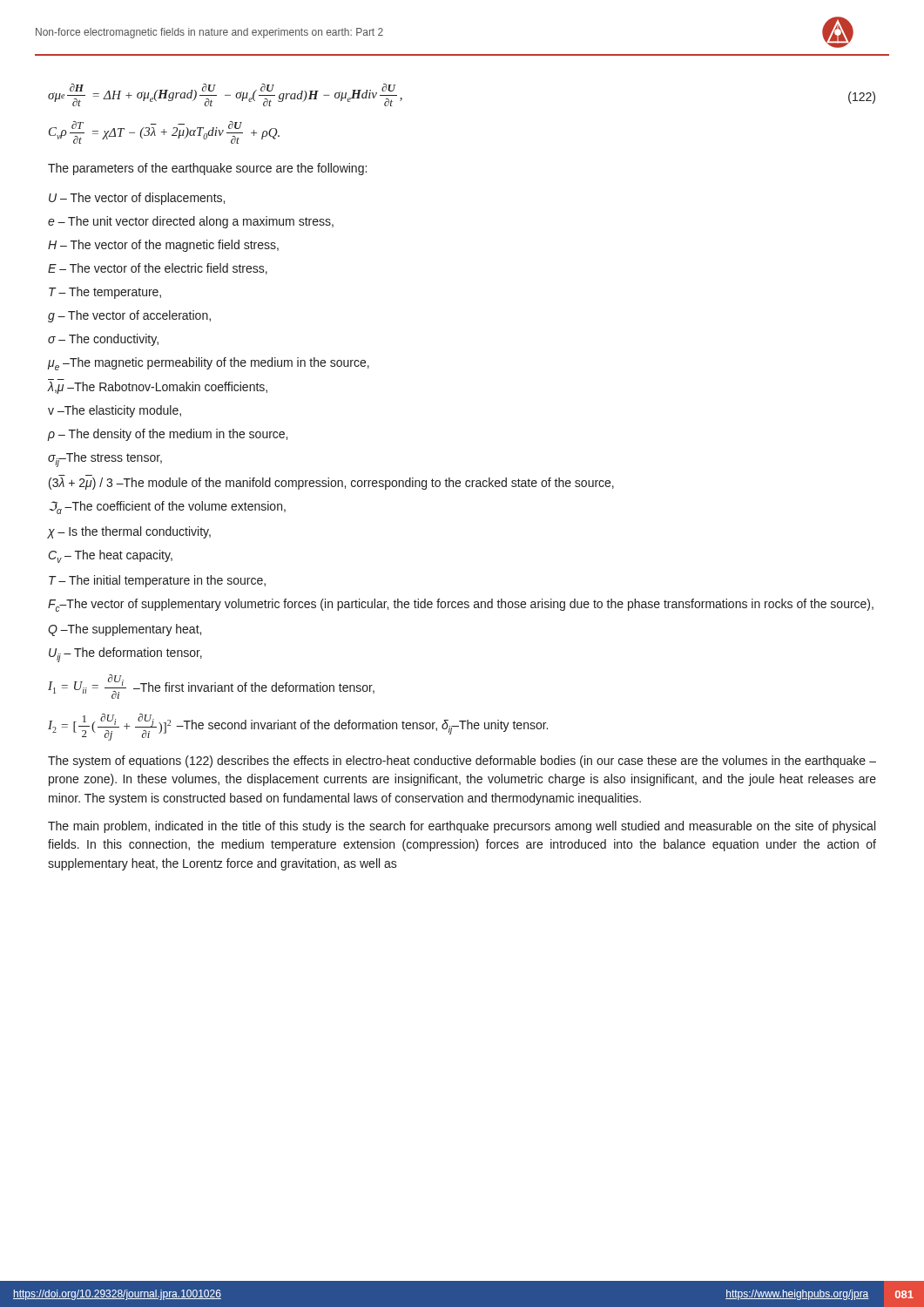Find the list item containing "e – The unit vector"
Screen dimensions: 1307x924
[x=191, y=221]
